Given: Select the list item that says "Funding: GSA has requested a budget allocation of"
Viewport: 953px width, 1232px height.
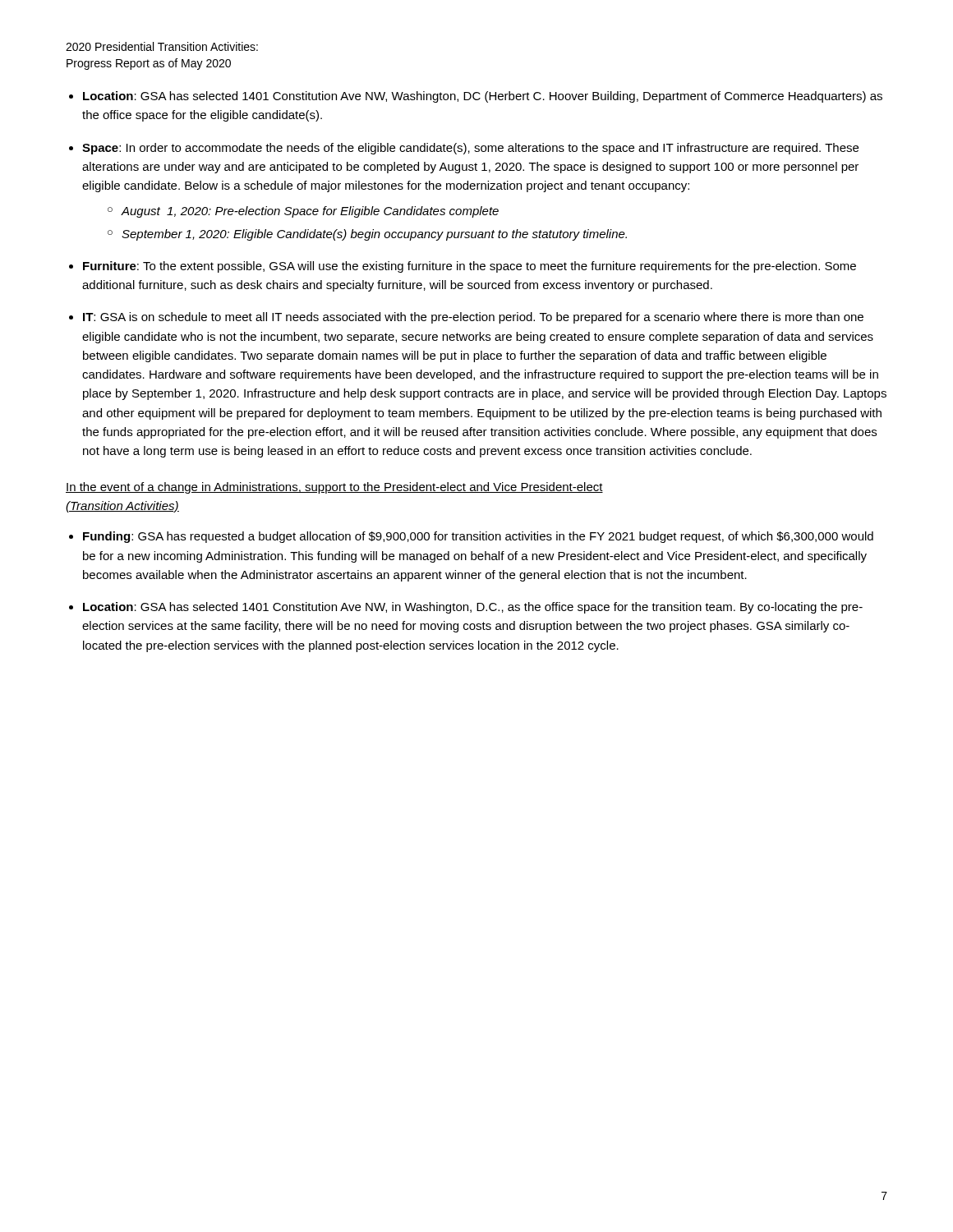Looking at the screenshot, I should [x=478, y=555].
